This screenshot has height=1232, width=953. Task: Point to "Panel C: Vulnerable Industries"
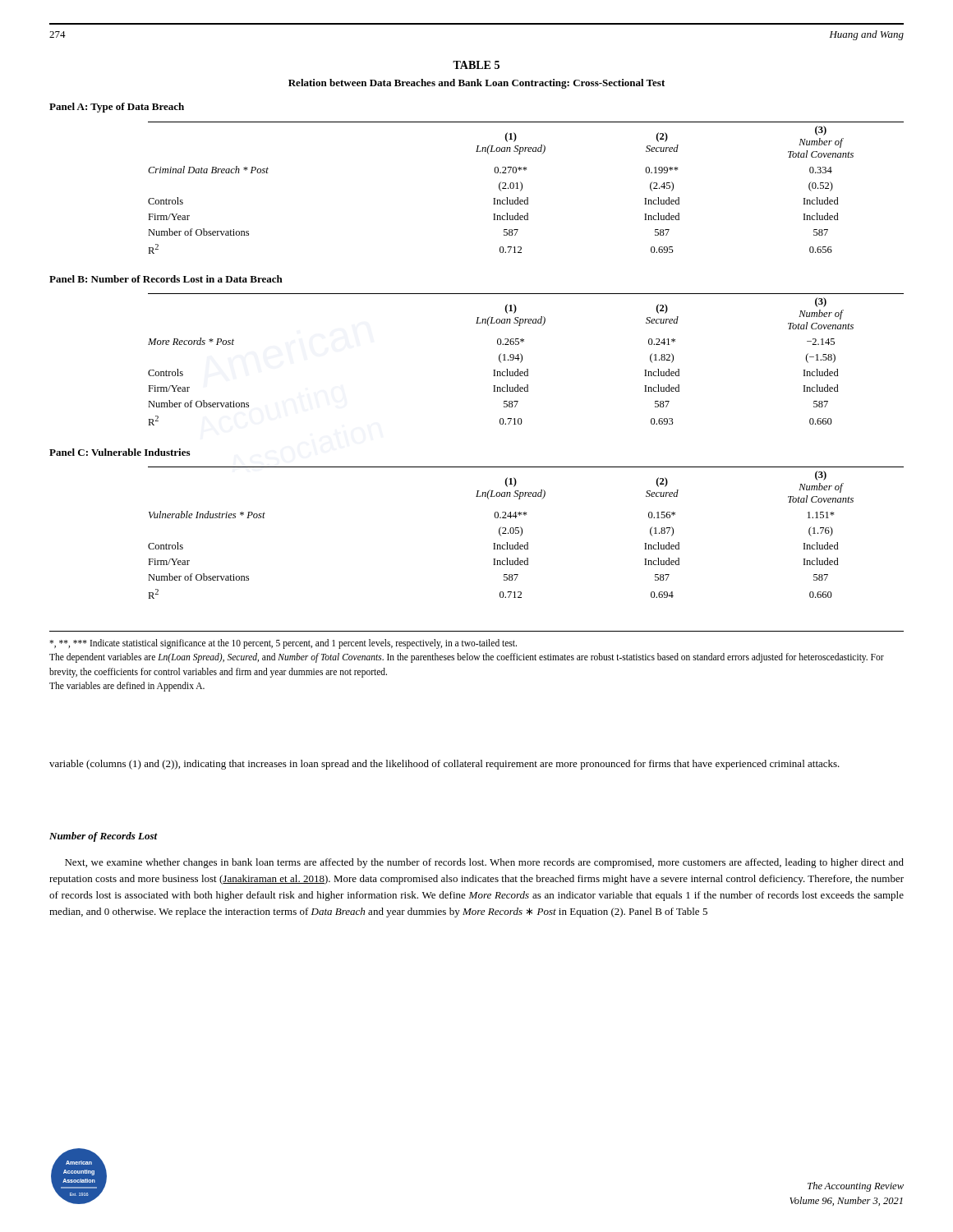coord(120,452)
